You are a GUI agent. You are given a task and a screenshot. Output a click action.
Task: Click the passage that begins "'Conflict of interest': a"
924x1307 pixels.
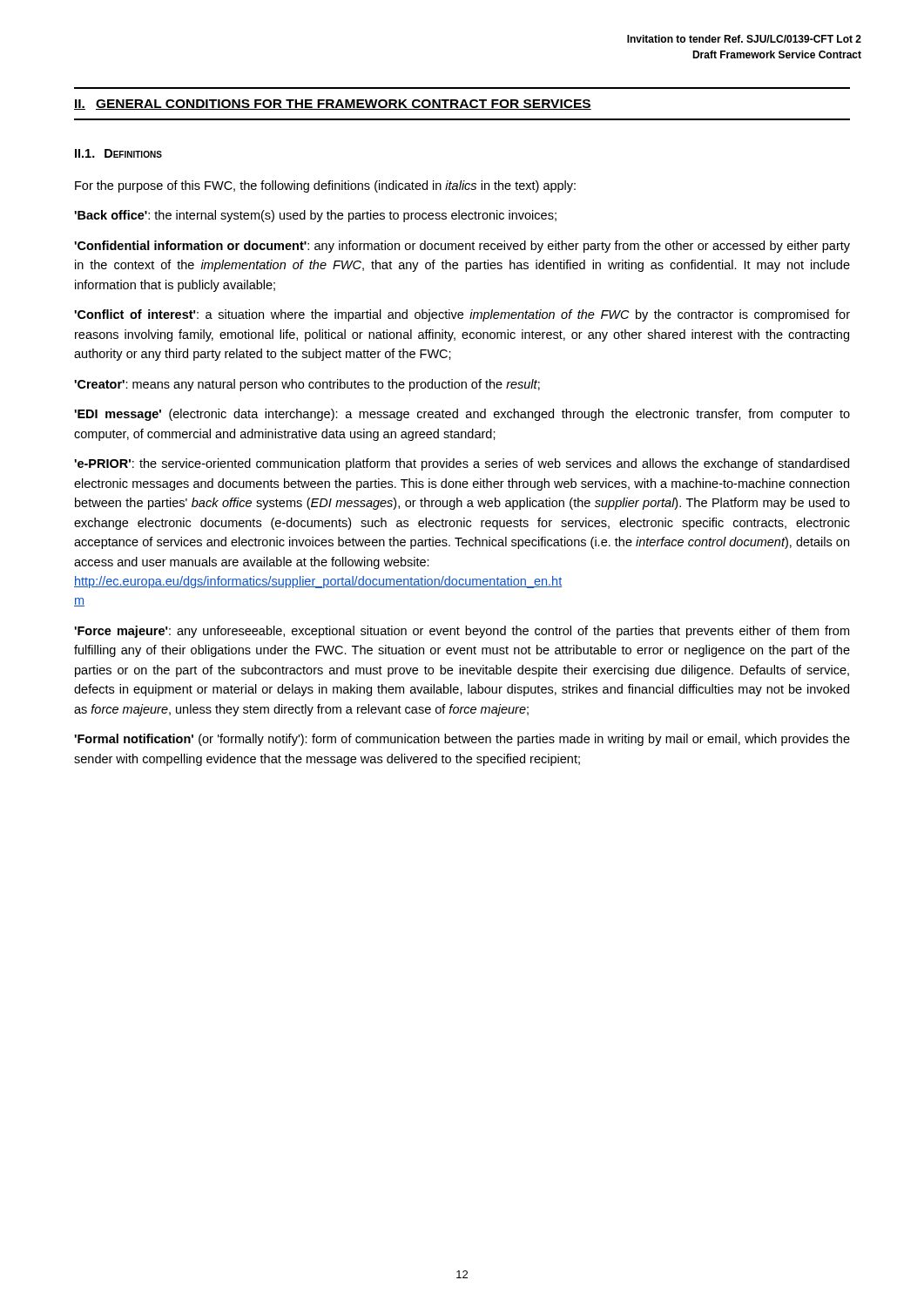click(462, 334)
